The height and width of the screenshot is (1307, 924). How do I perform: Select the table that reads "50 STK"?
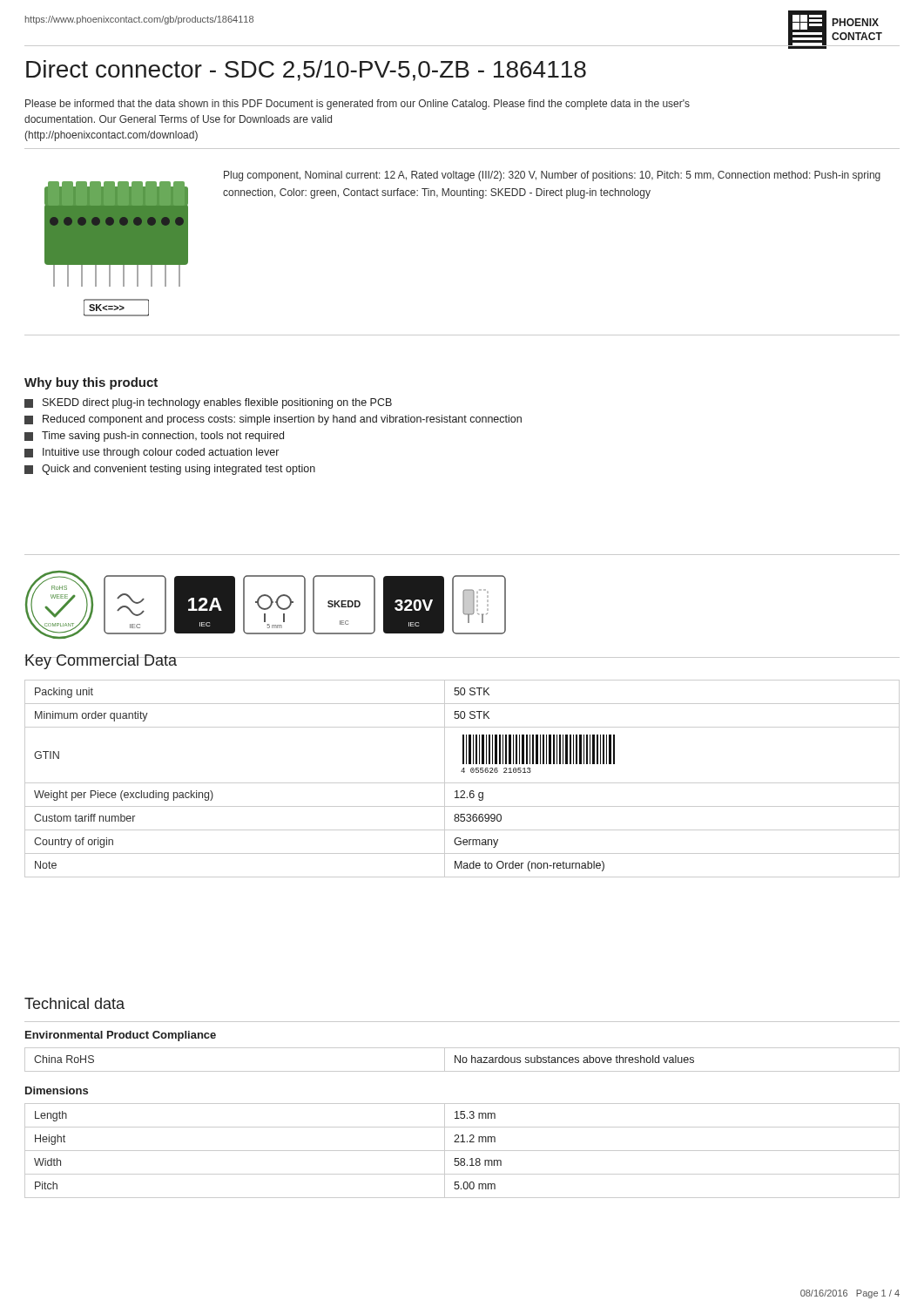pyautogui.click(x=462, y=779)
